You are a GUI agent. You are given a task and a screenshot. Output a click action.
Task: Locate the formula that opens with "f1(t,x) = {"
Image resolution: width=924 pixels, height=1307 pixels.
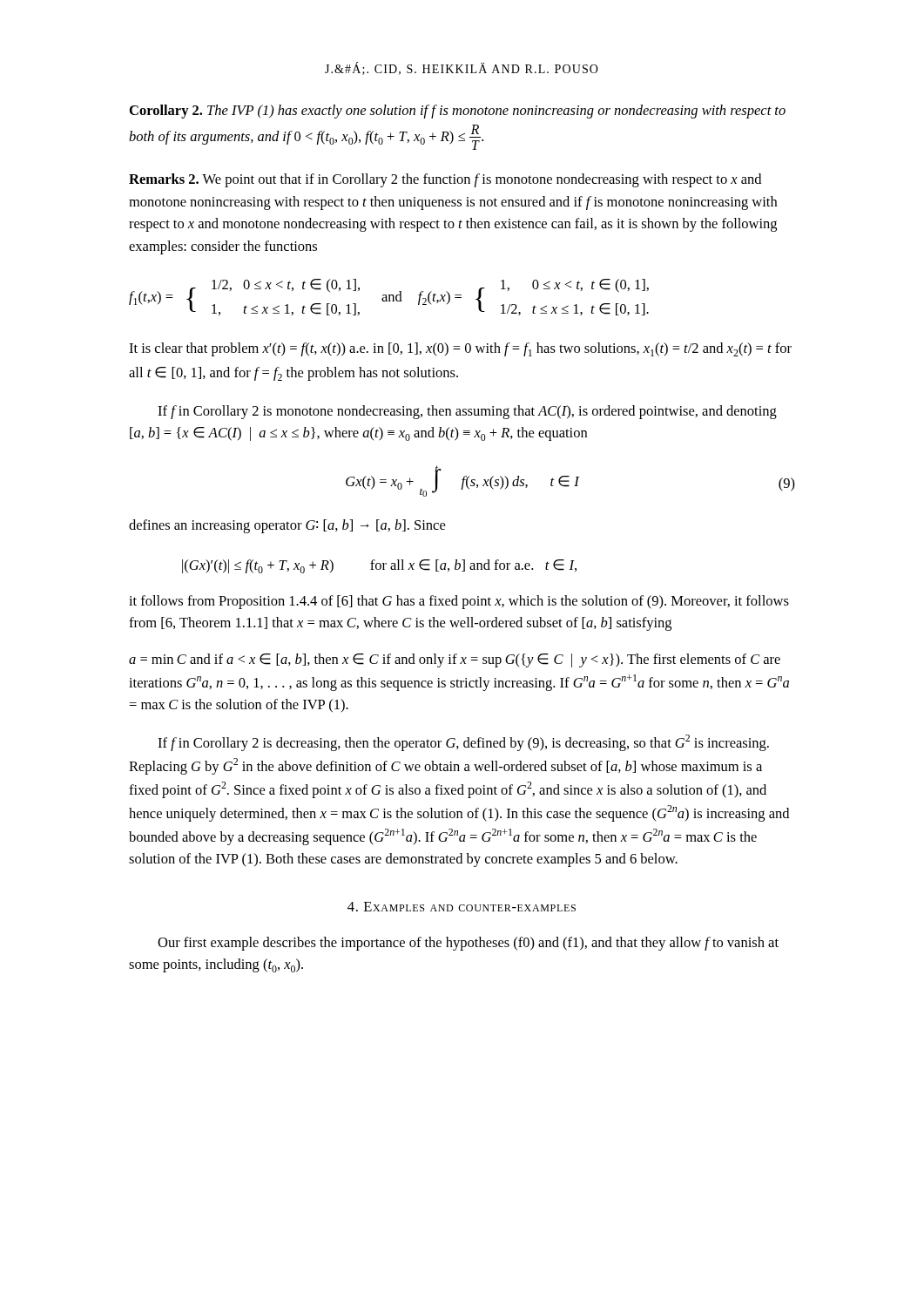click(392, 297)
